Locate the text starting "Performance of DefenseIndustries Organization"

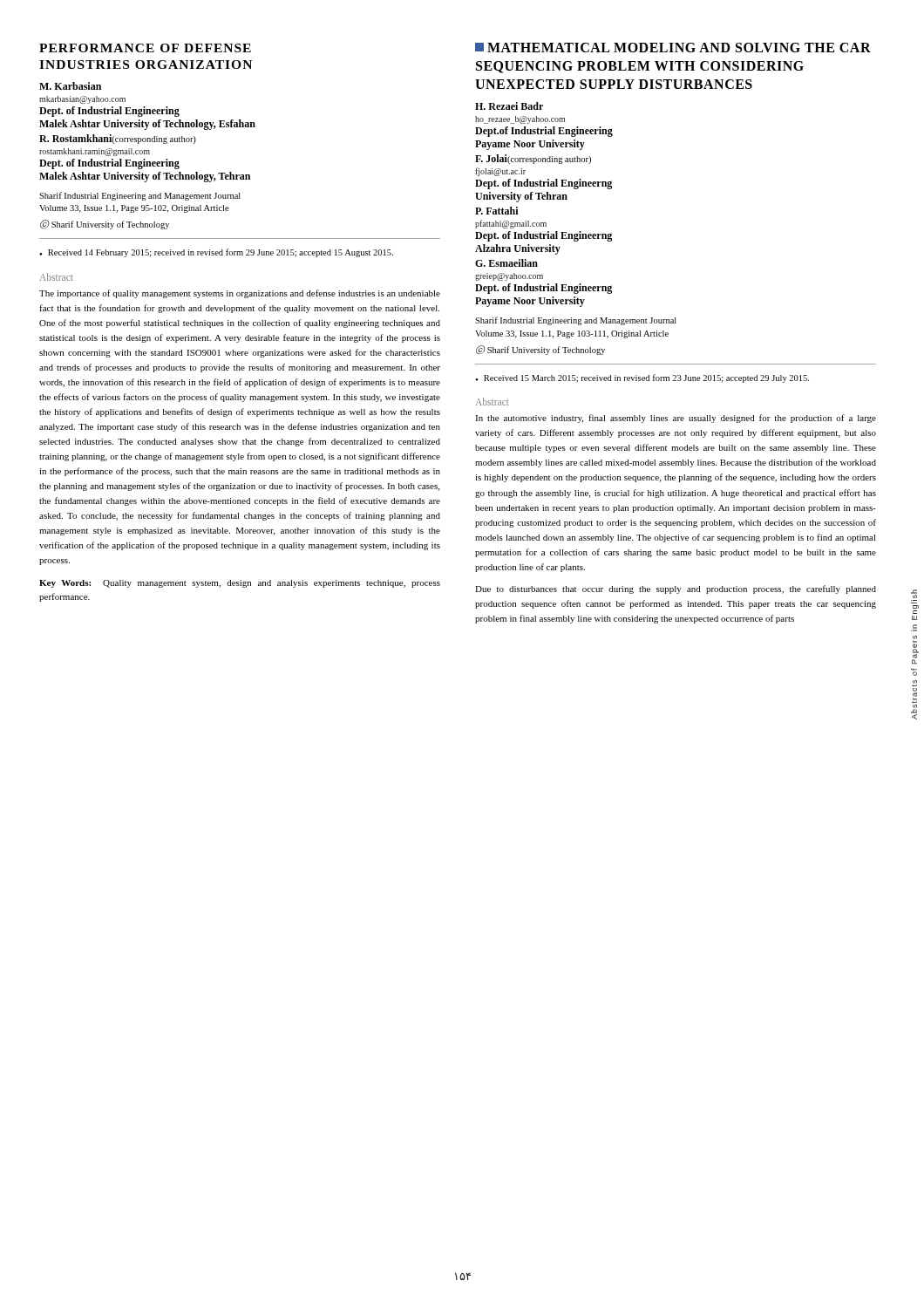pyautogui.click(x=240, y=56)
